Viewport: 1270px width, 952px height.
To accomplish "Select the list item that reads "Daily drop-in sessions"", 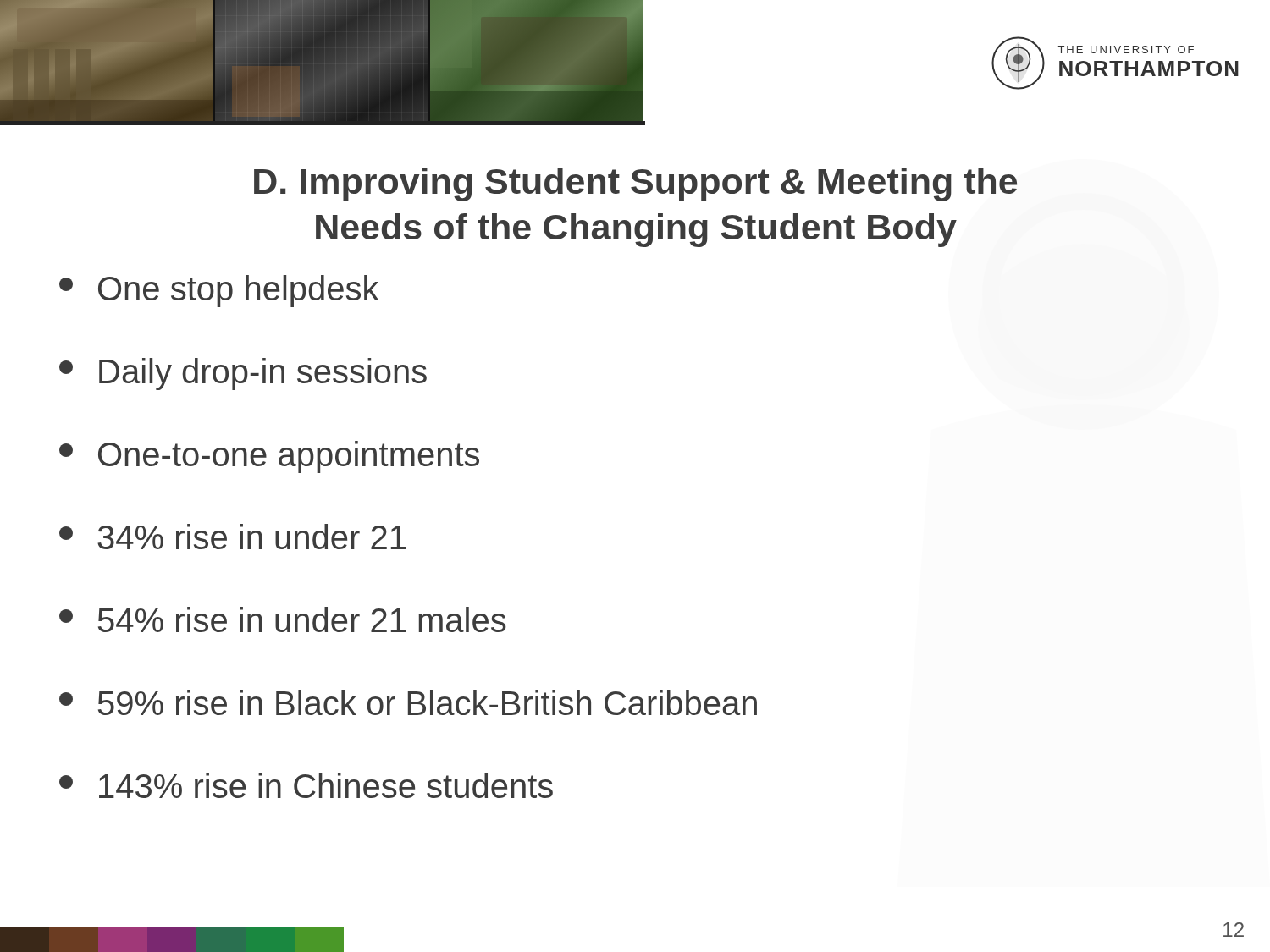I will (244, 371).
